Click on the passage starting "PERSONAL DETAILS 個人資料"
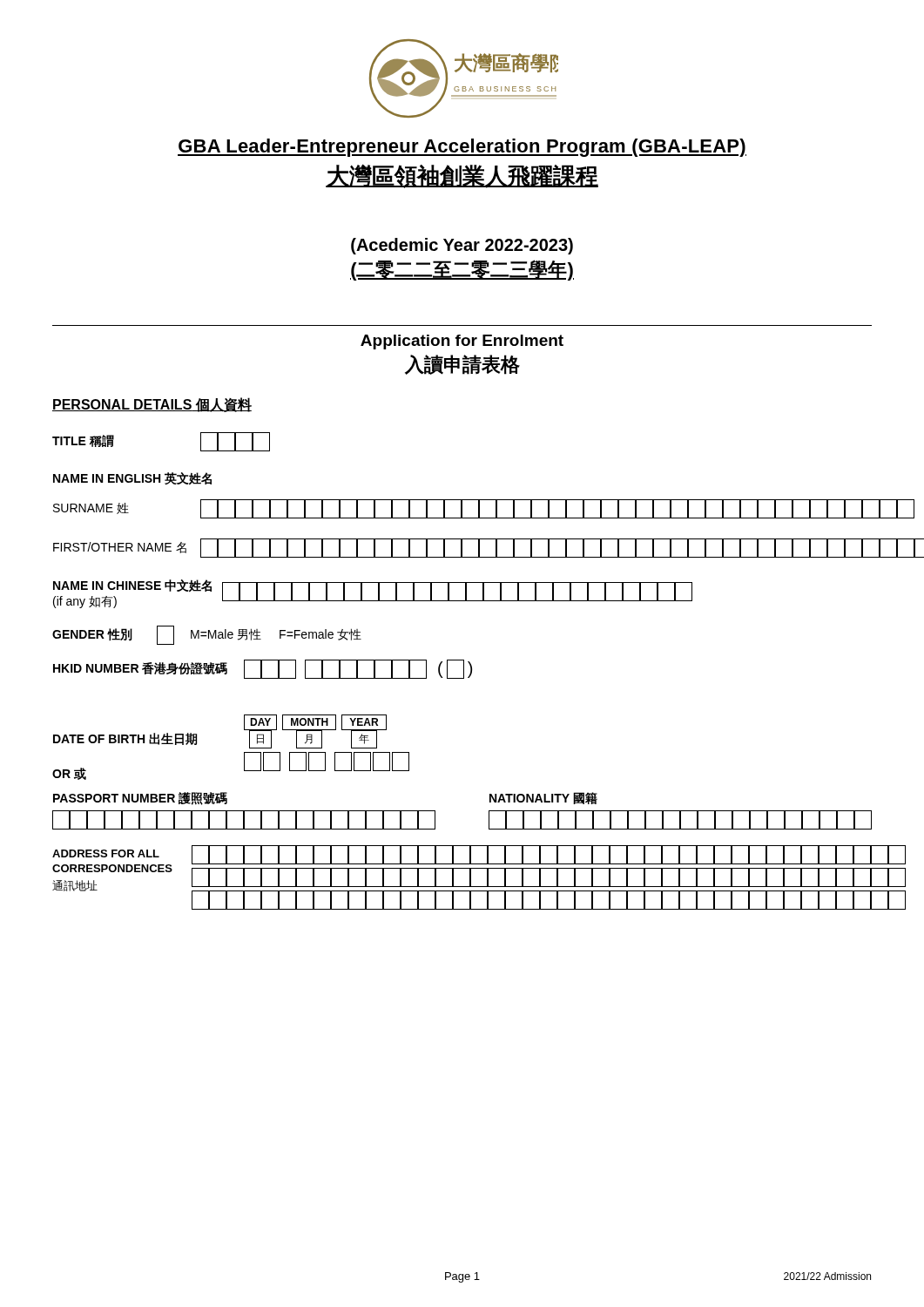 152,405
